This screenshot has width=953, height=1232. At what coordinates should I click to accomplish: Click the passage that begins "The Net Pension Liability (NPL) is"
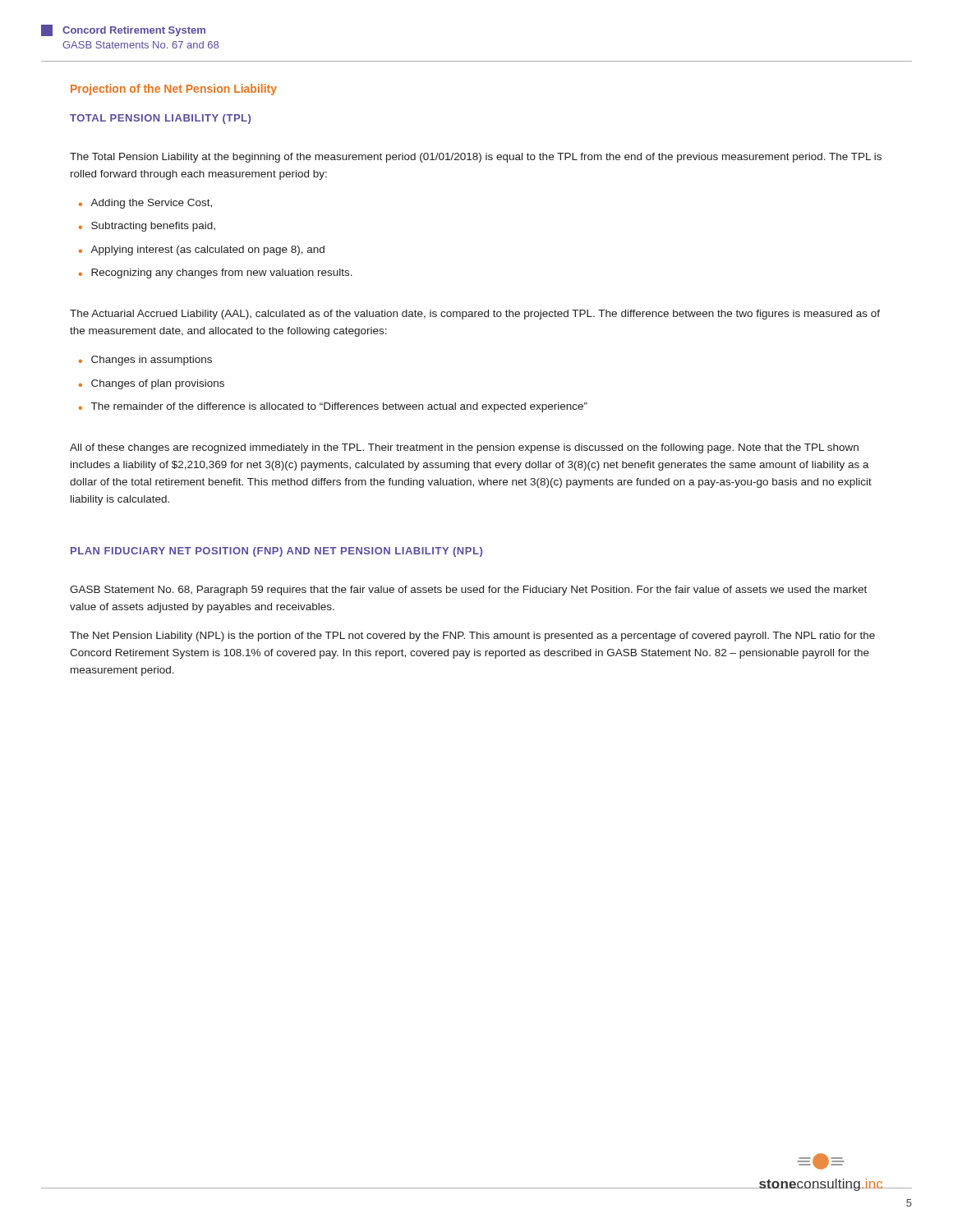pos(473,652)
